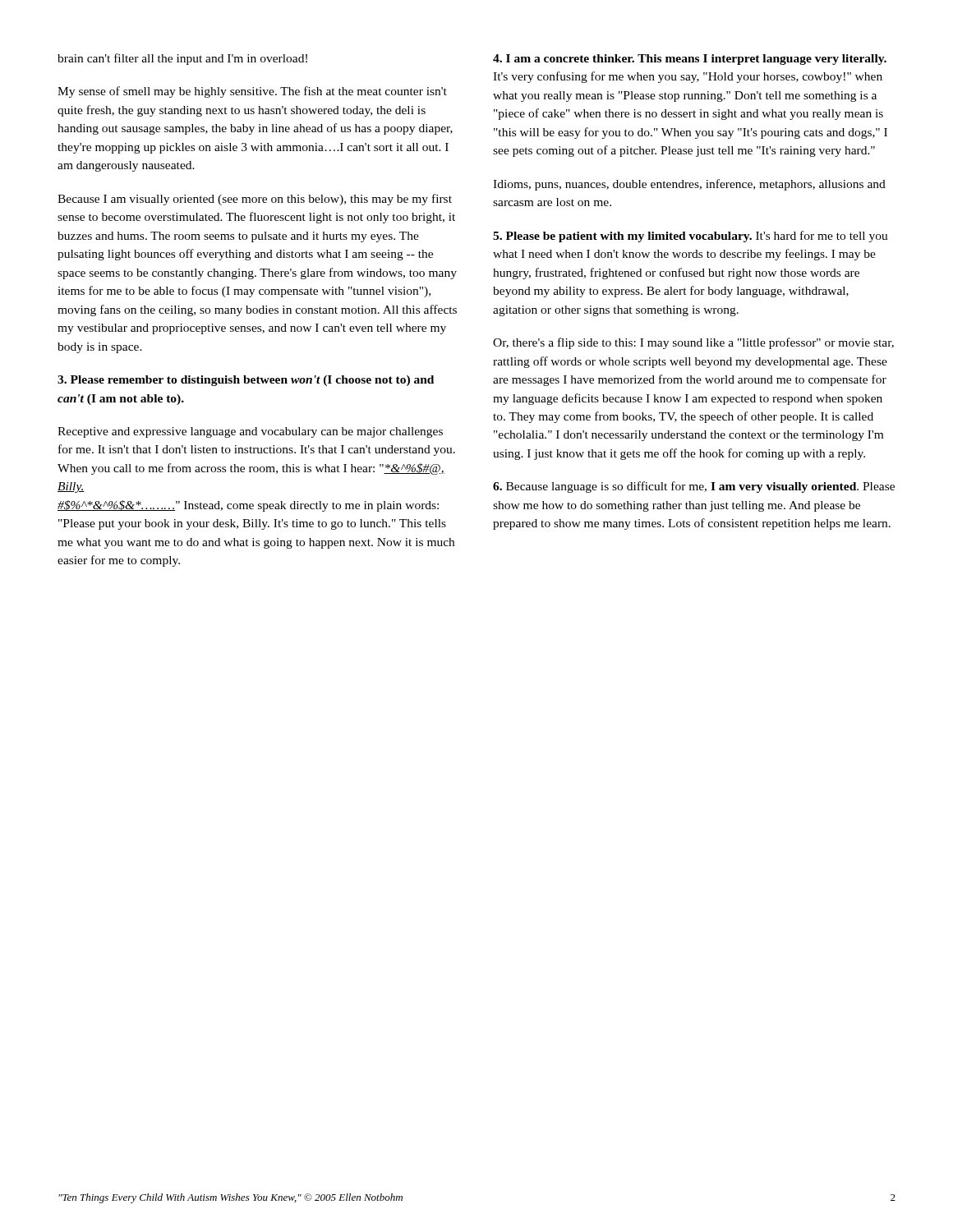Point to the element starting "5. Please be"
Image resolution: width=953 pixels, height=1232 pixels.
point(694,273)
